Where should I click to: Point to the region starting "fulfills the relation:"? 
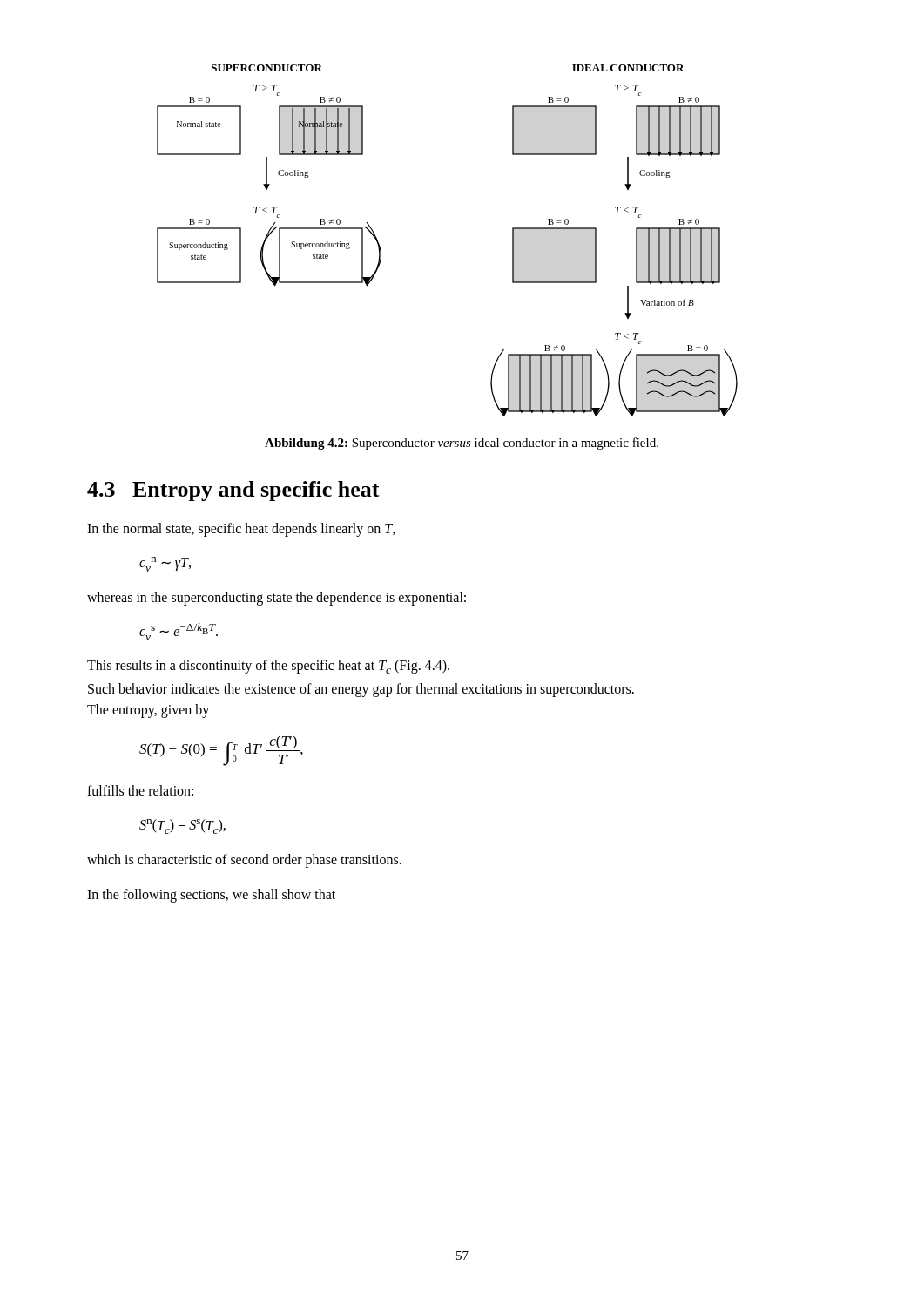click(x=141, y=791)
